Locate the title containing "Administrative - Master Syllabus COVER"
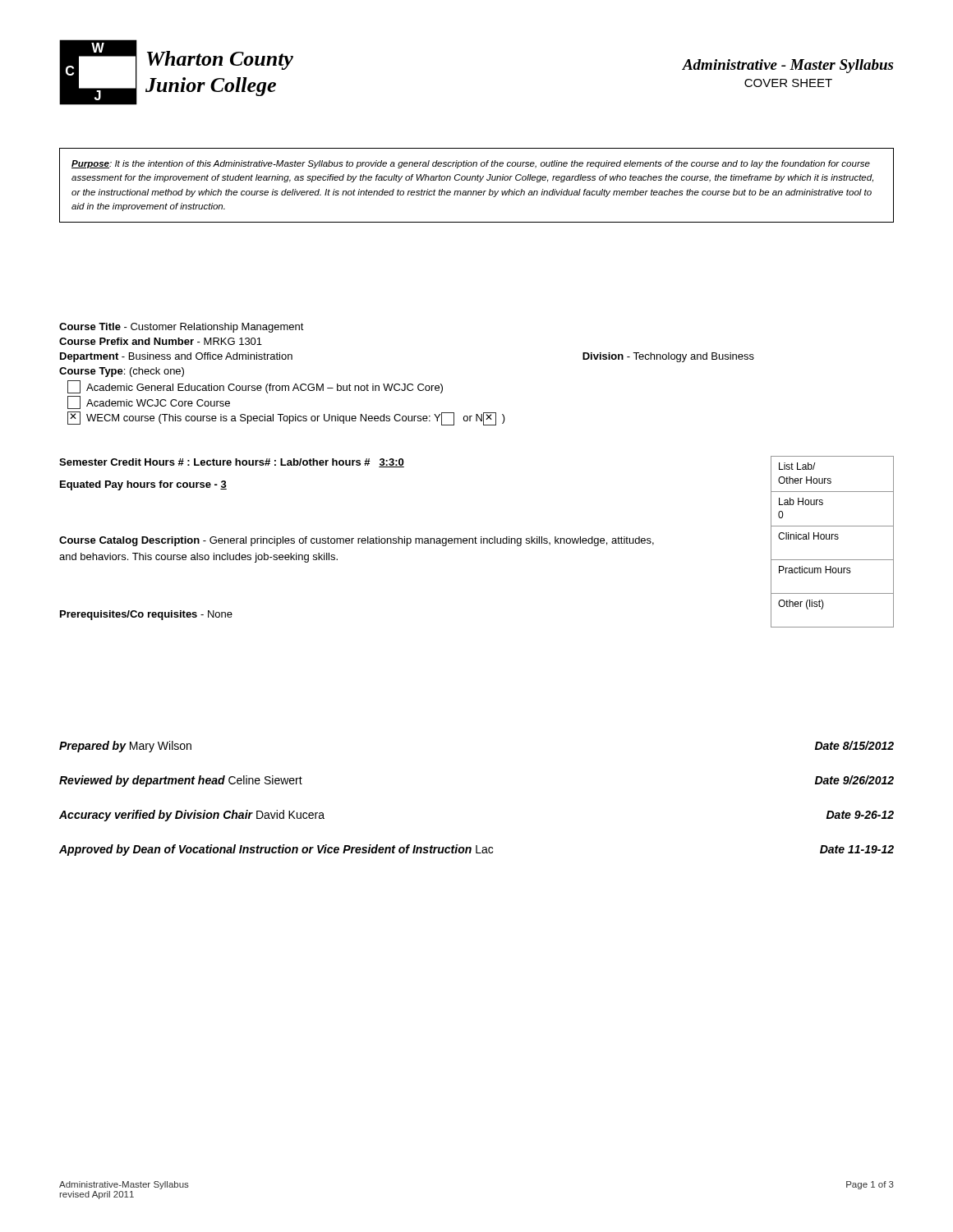The height and width of the screenshot is (1232, 953). coord(788,72)
